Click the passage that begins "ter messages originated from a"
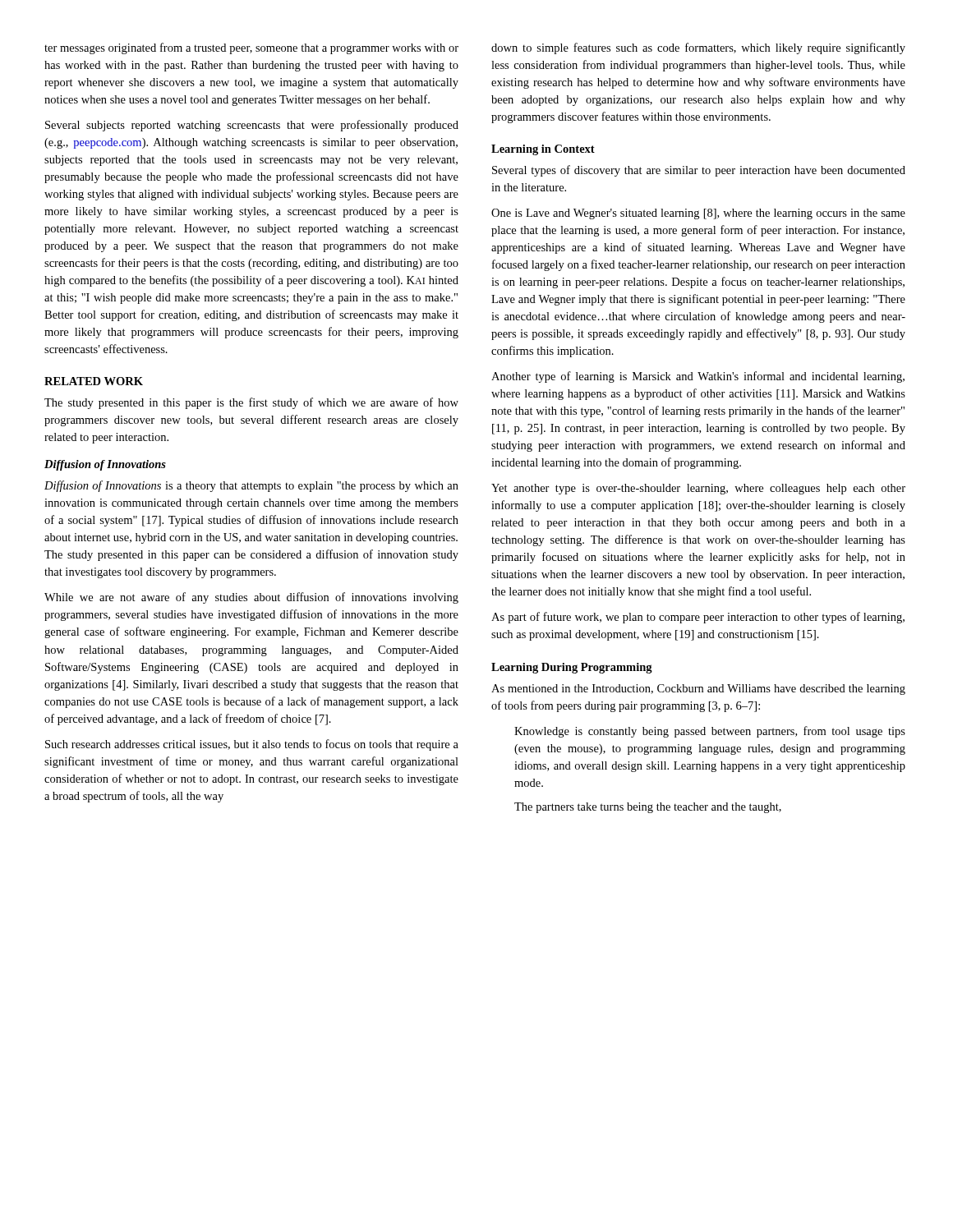Viewport: 953px width, 1232px height. pyautogui.click(x=251, y=74)
